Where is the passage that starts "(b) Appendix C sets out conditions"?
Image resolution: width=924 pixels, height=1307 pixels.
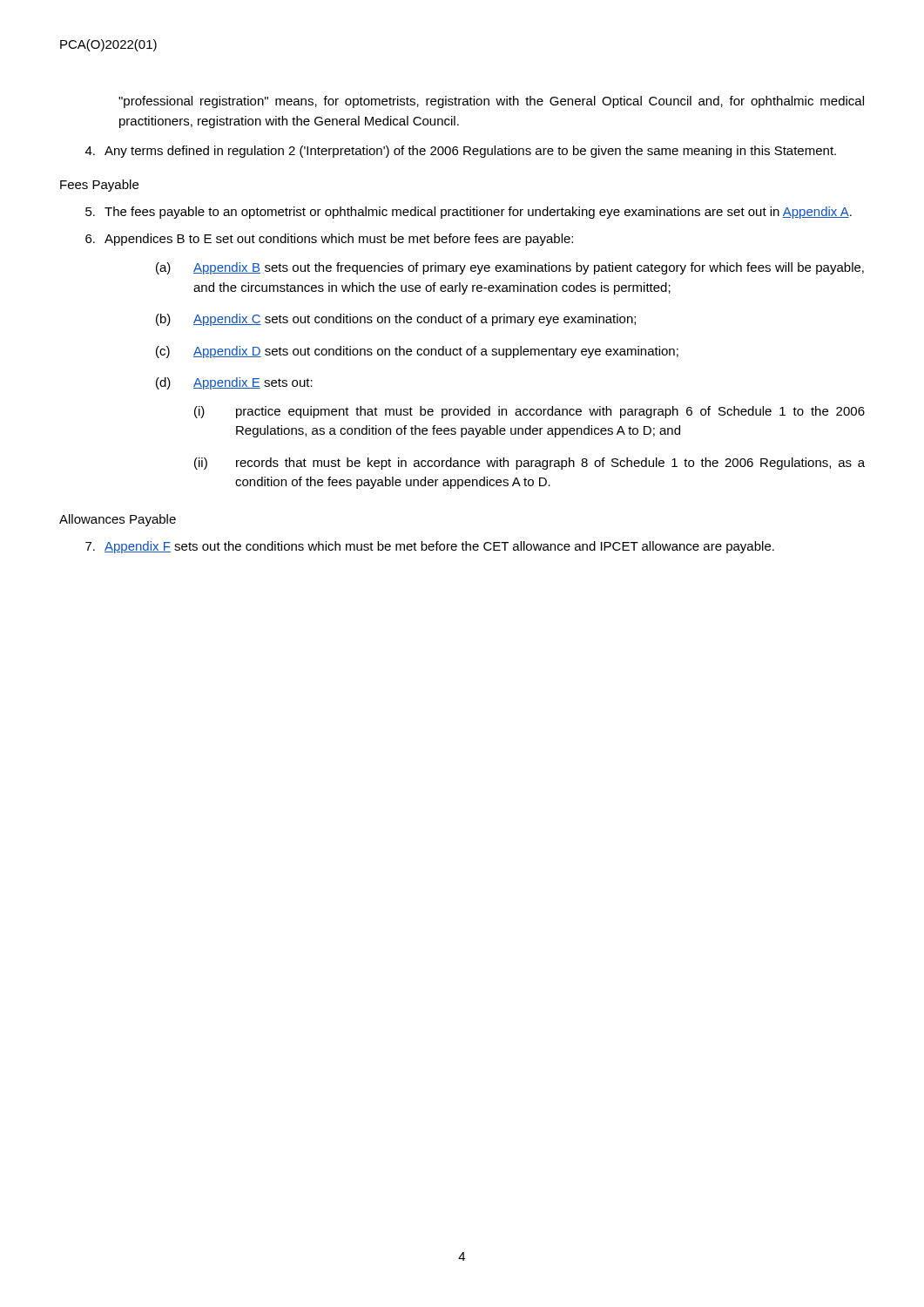[510, 319]
